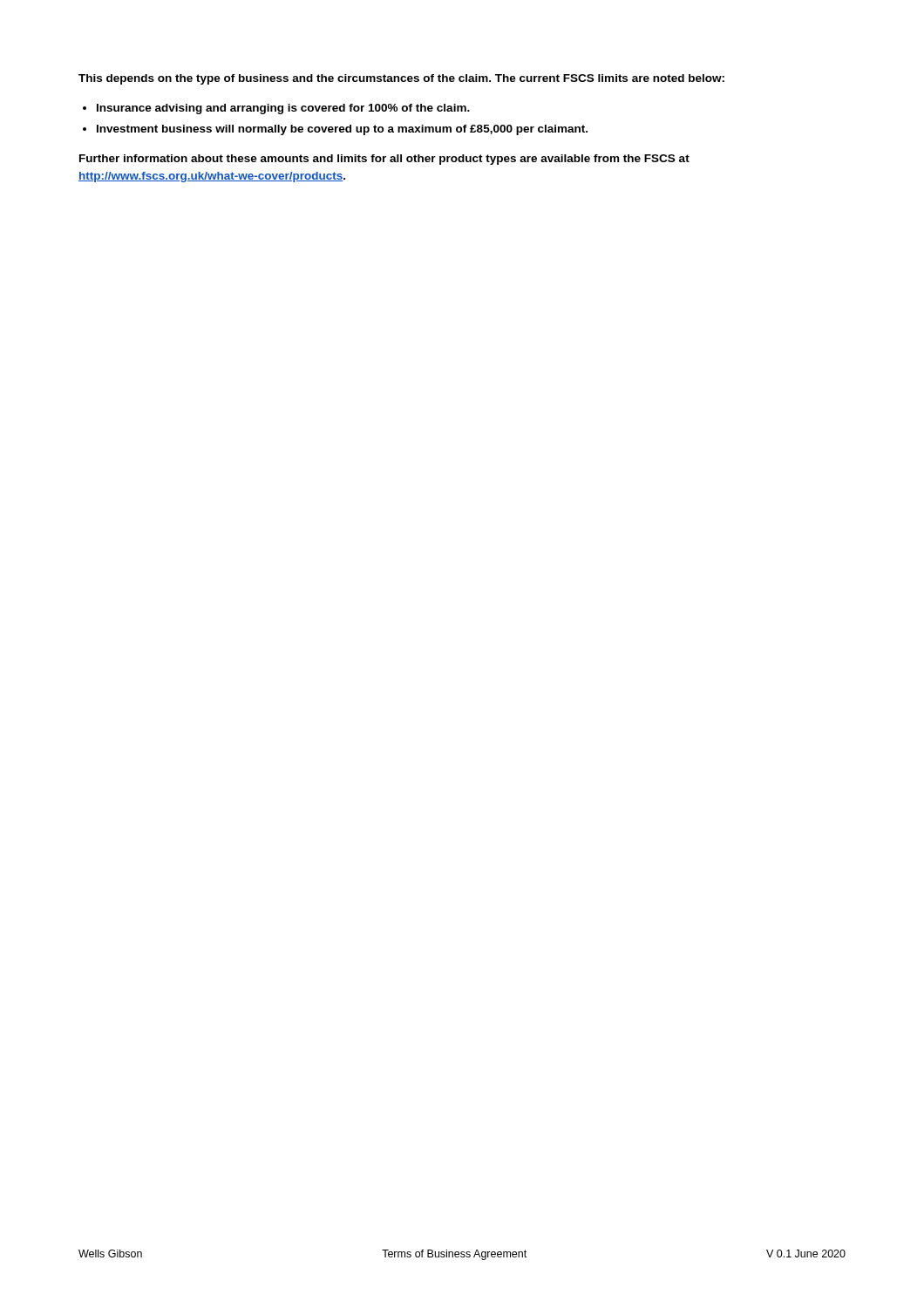
Task: Locate the element starting "This depends on the type of business"
Action: pos(402,78)
